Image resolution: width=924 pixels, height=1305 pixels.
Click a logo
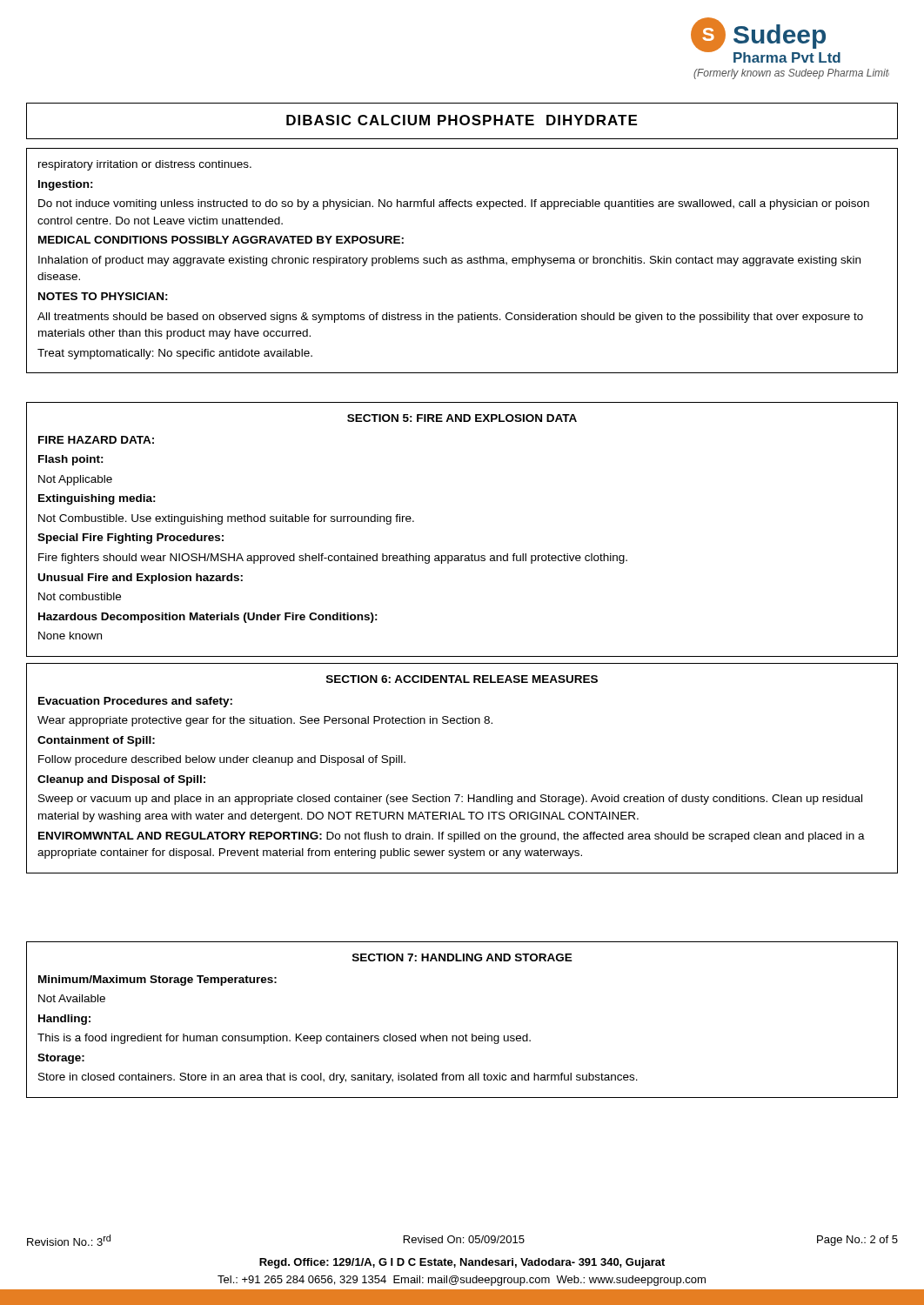coord(462,50)
